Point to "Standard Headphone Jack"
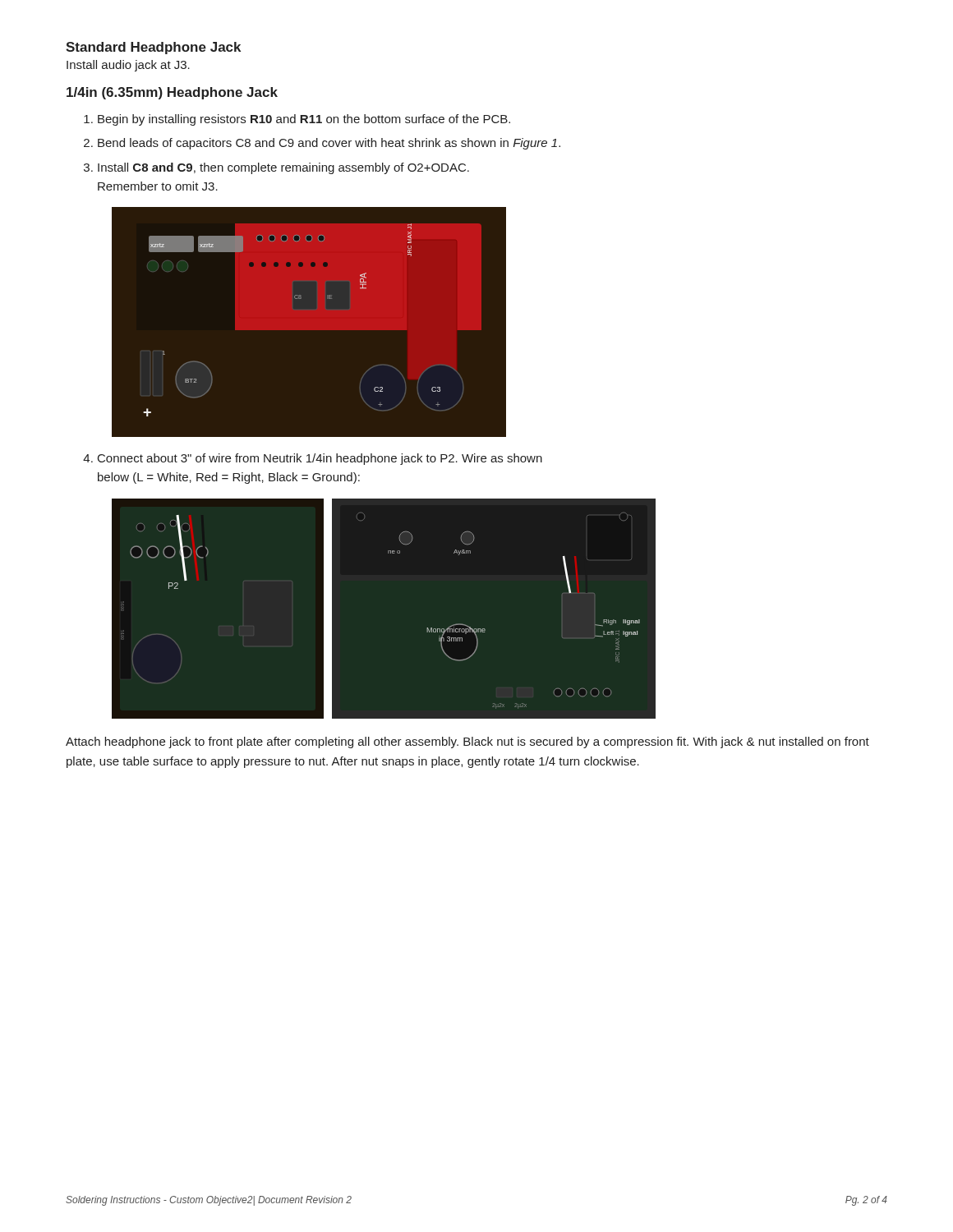The width and height of the screenshot is (953, 1232). point(153,47)
